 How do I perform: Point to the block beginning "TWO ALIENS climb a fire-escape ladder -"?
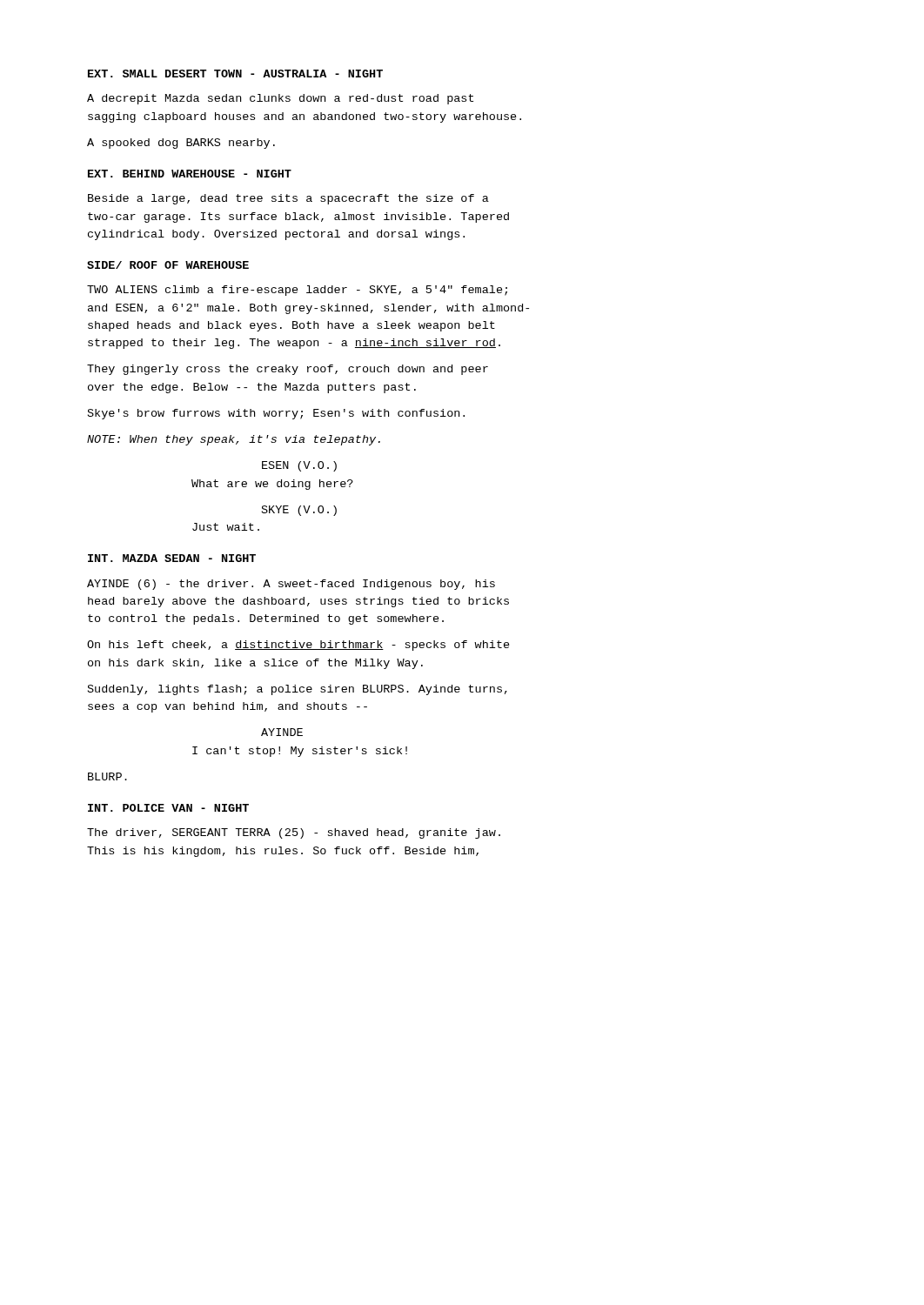pyautogui.click(x=309, y=317)
